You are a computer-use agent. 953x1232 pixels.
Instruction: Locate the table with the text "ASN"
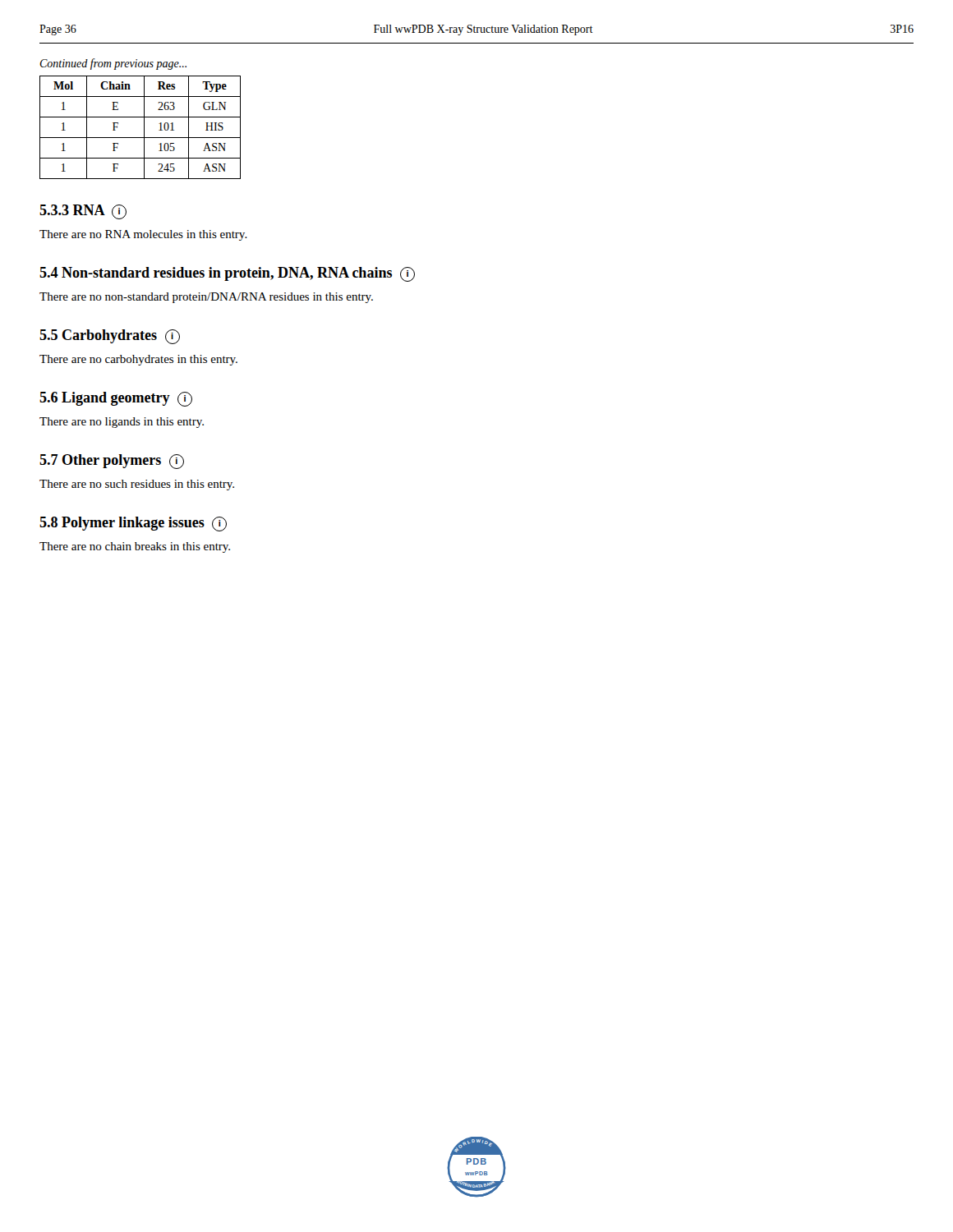(476, 127)
